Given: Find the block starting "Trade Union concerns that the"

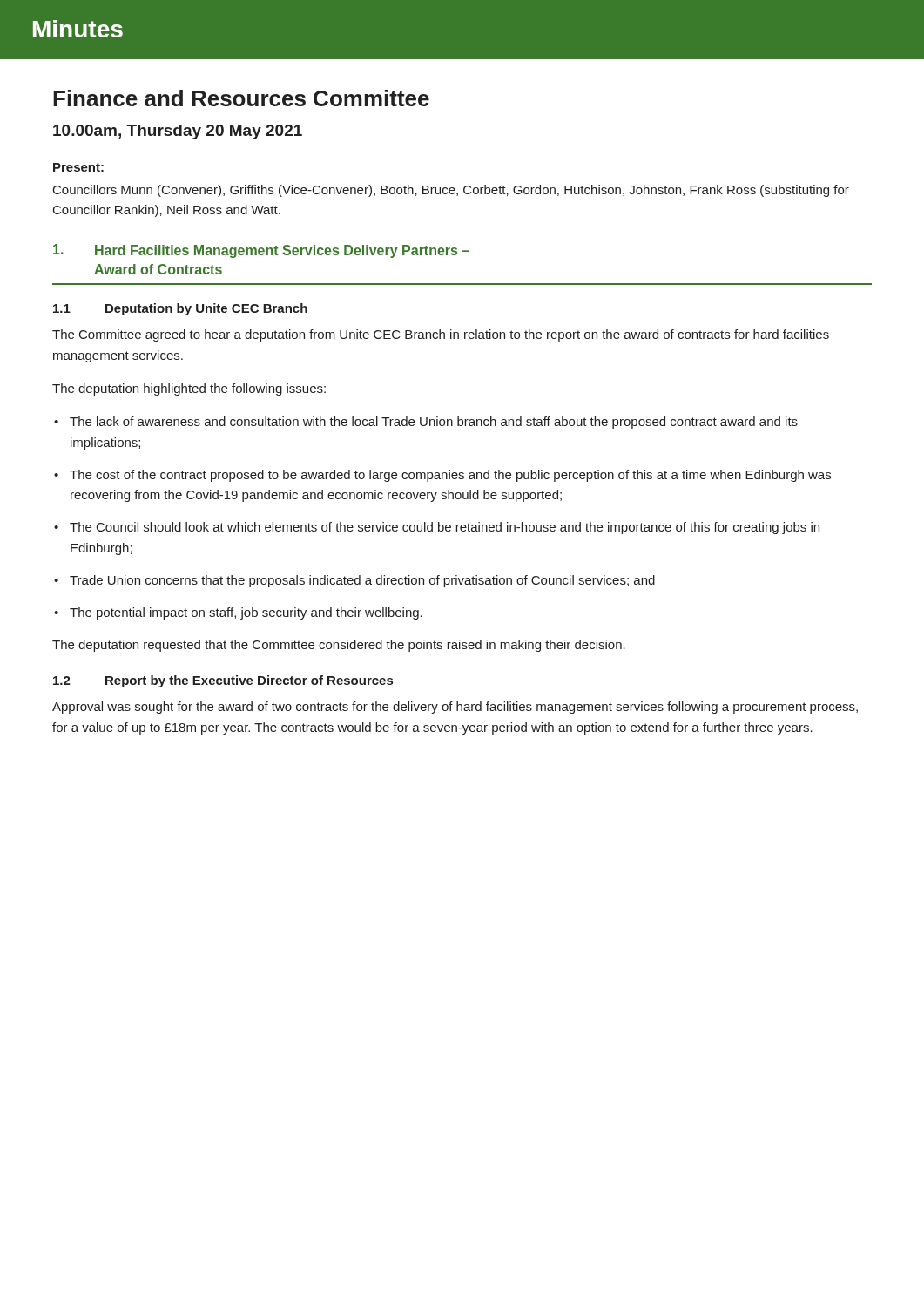Looking at the screenshot, I should [362, 580].
